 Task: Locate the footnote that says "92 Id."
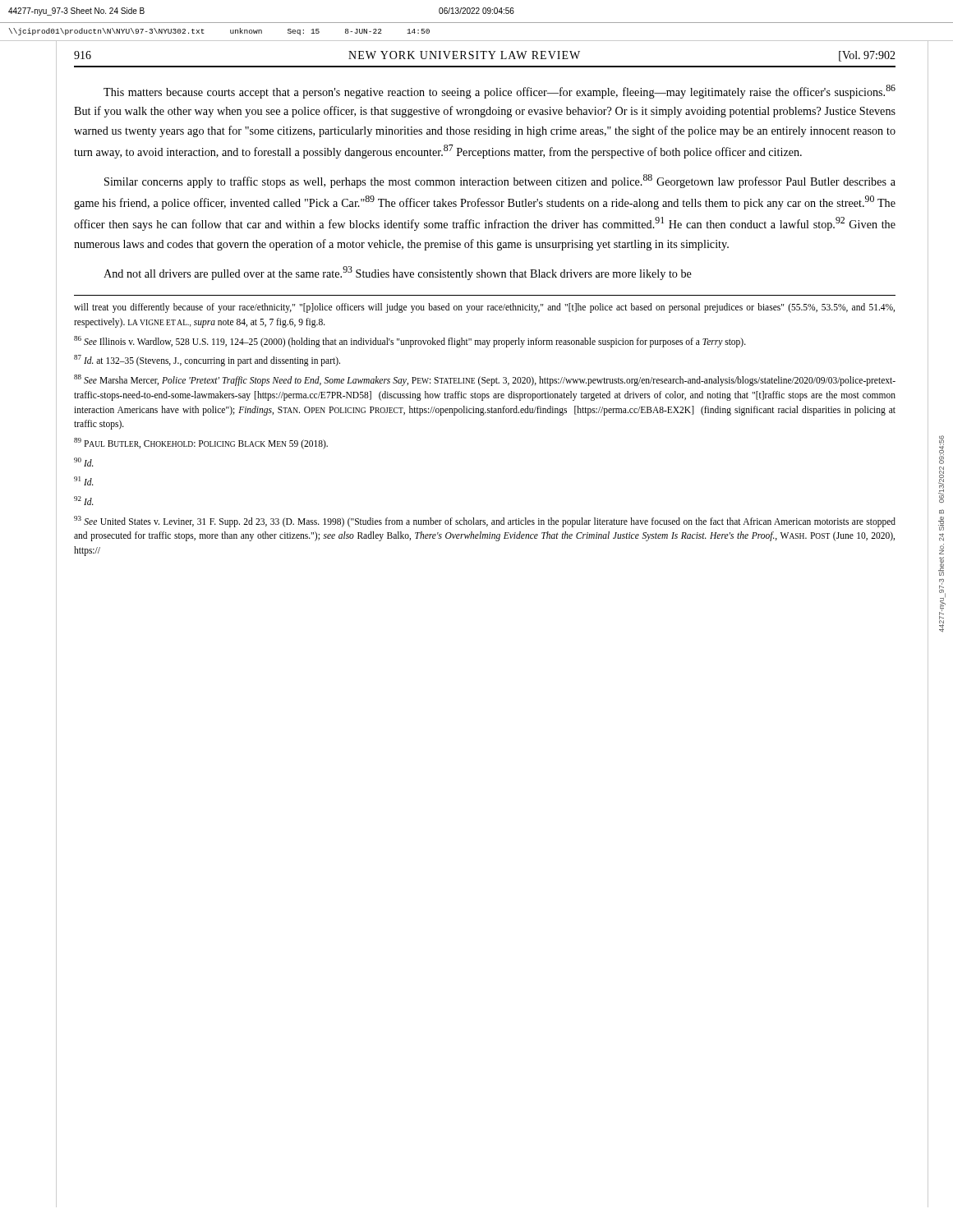click(x=84, y=501)
